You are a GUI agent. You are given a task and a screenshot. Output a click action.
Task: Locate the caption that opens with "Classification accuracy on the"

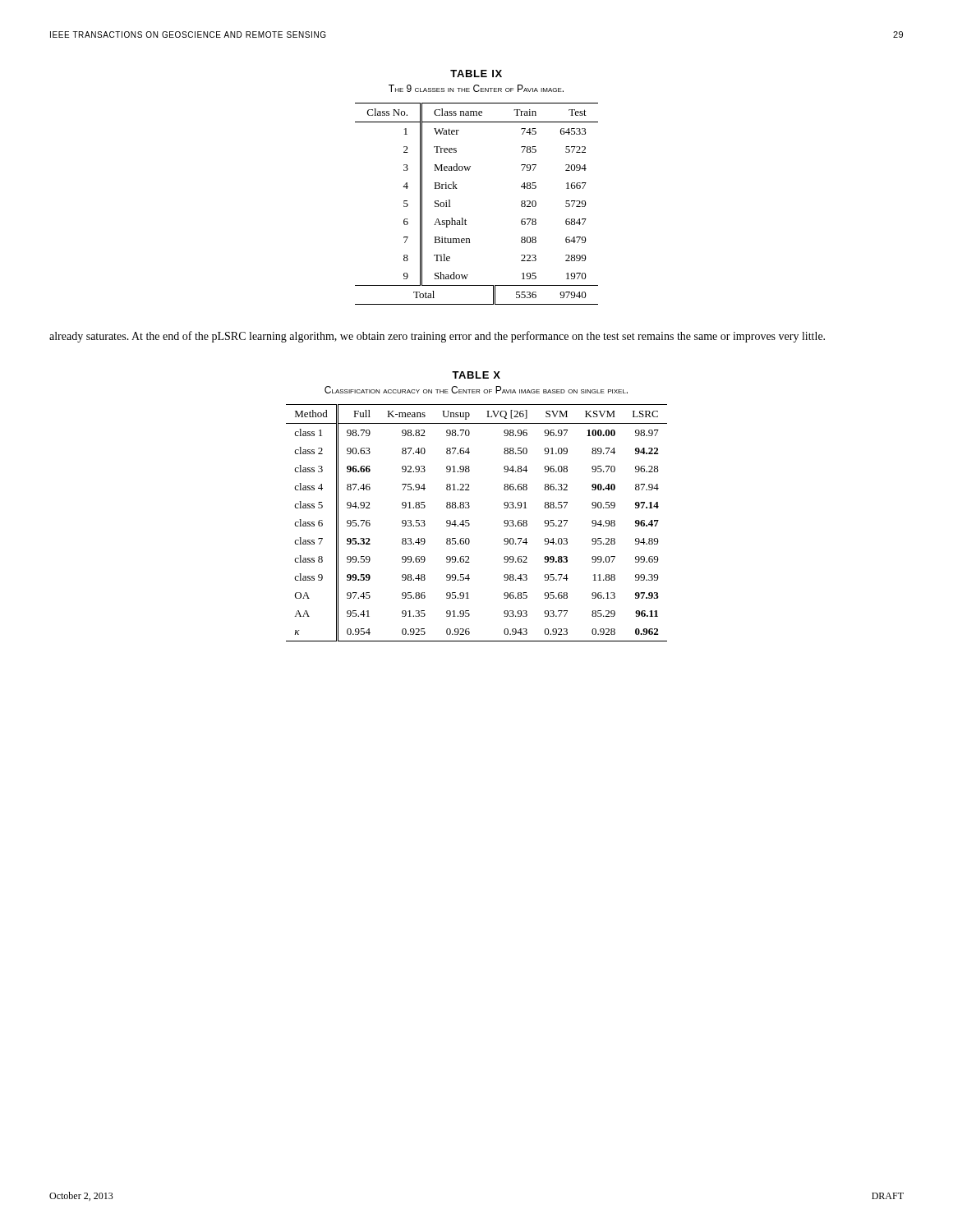(x=476, y=390)
